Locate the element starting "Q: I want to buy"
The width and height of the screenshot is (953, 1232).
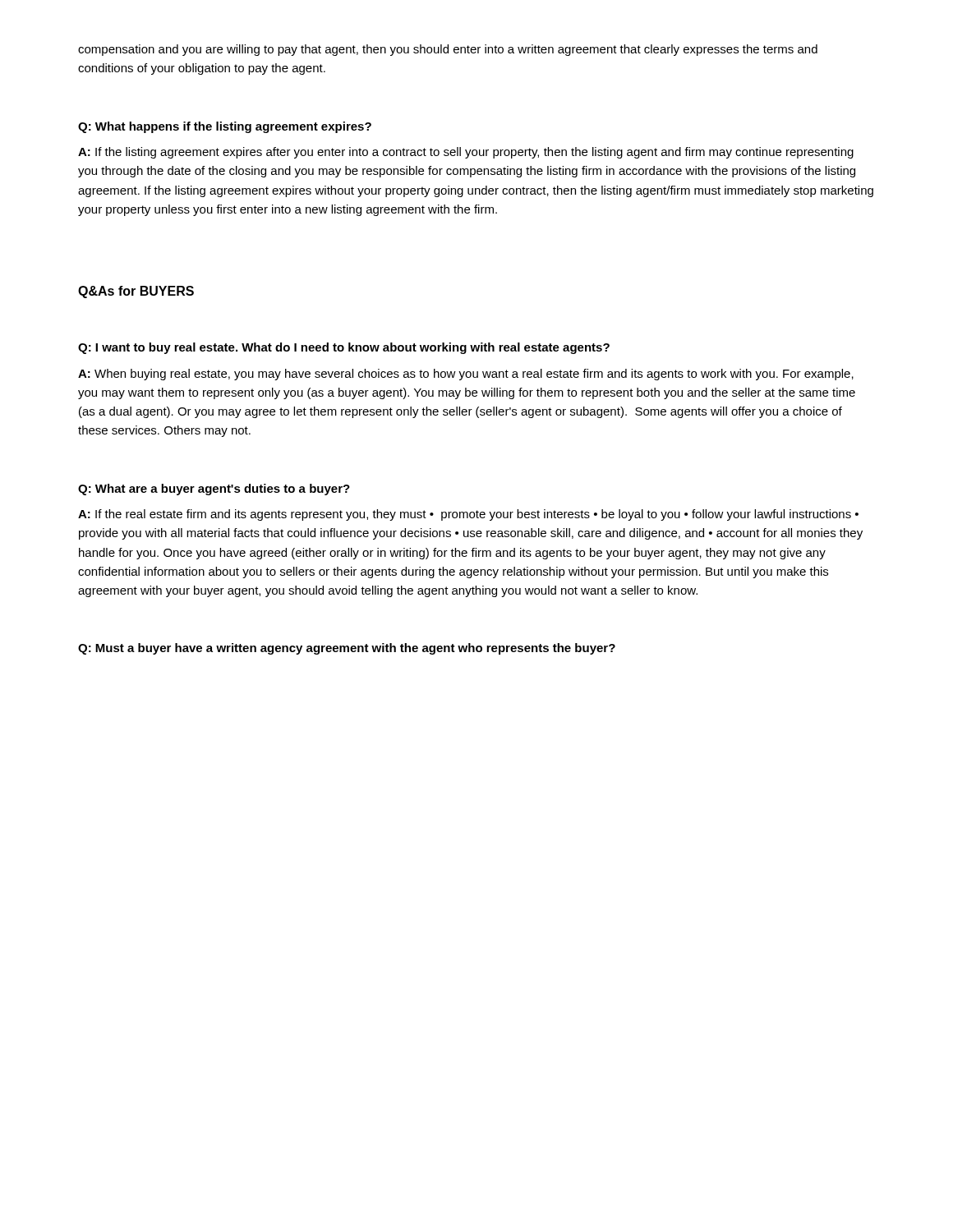pos(344,347)
